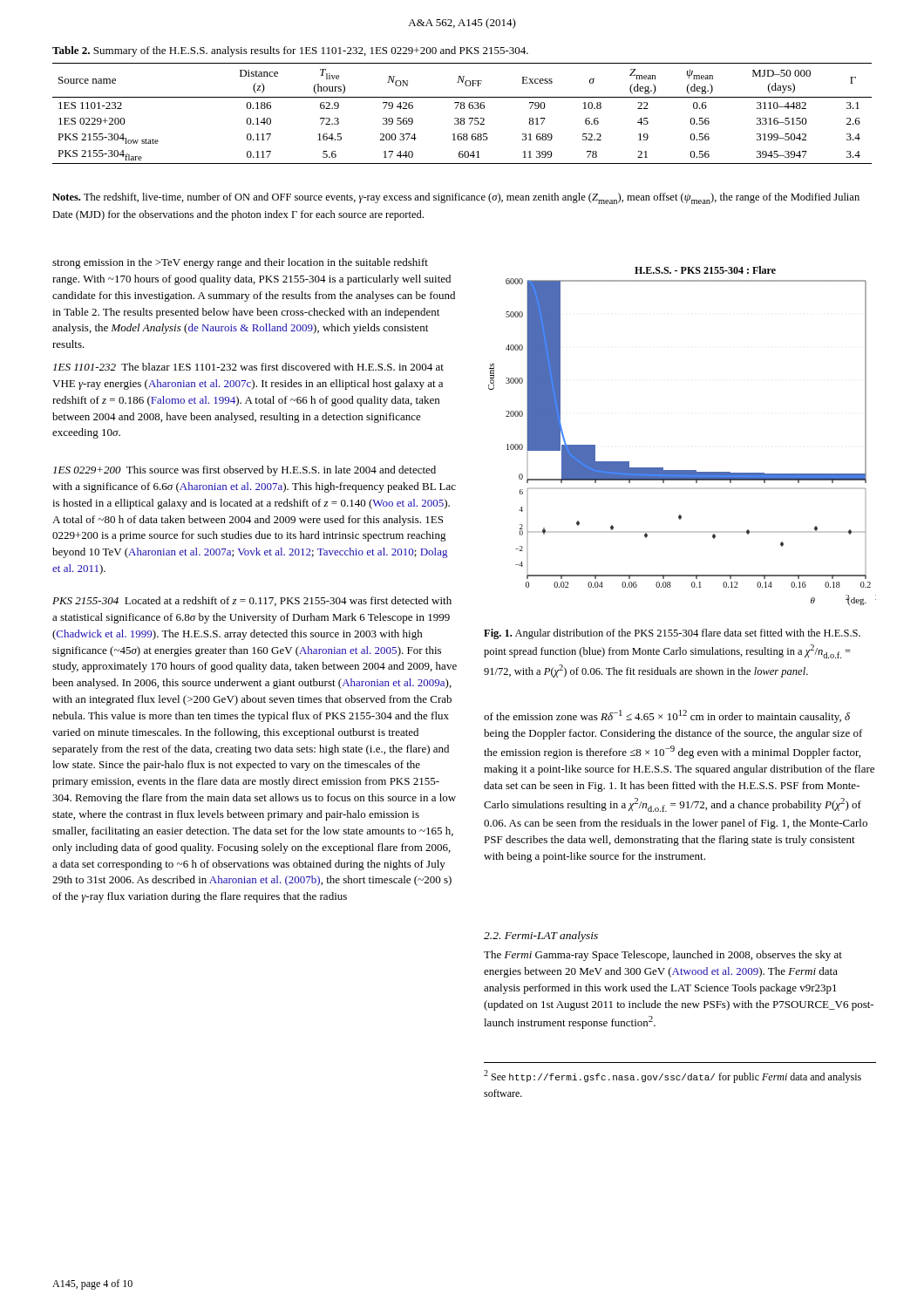Click on the continuous plot
924x1308 pixels.
click(x=680, y=438)
